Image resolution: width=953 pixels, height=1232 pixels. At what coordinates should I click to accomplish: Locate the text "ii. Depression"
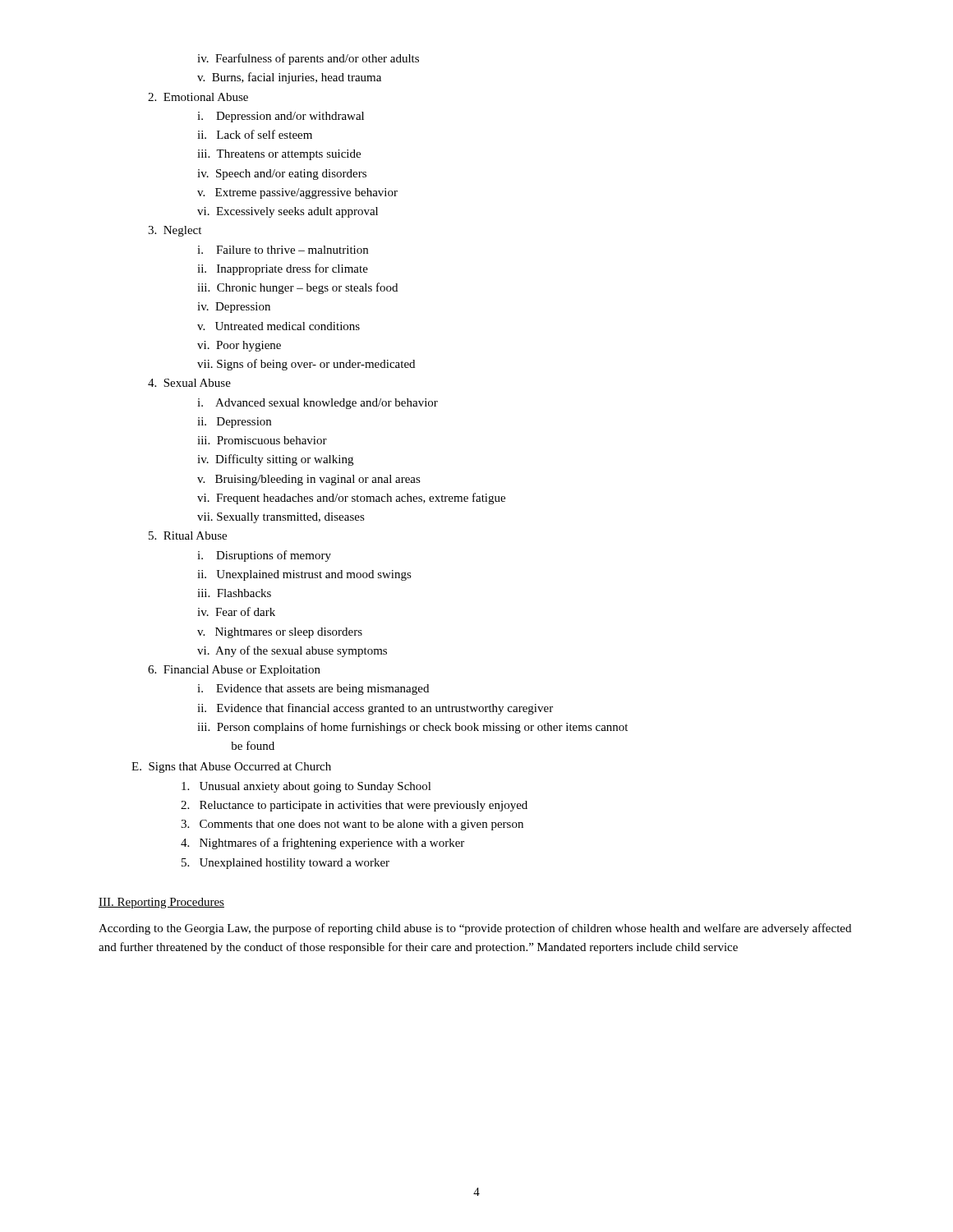(x=234, y=421)
